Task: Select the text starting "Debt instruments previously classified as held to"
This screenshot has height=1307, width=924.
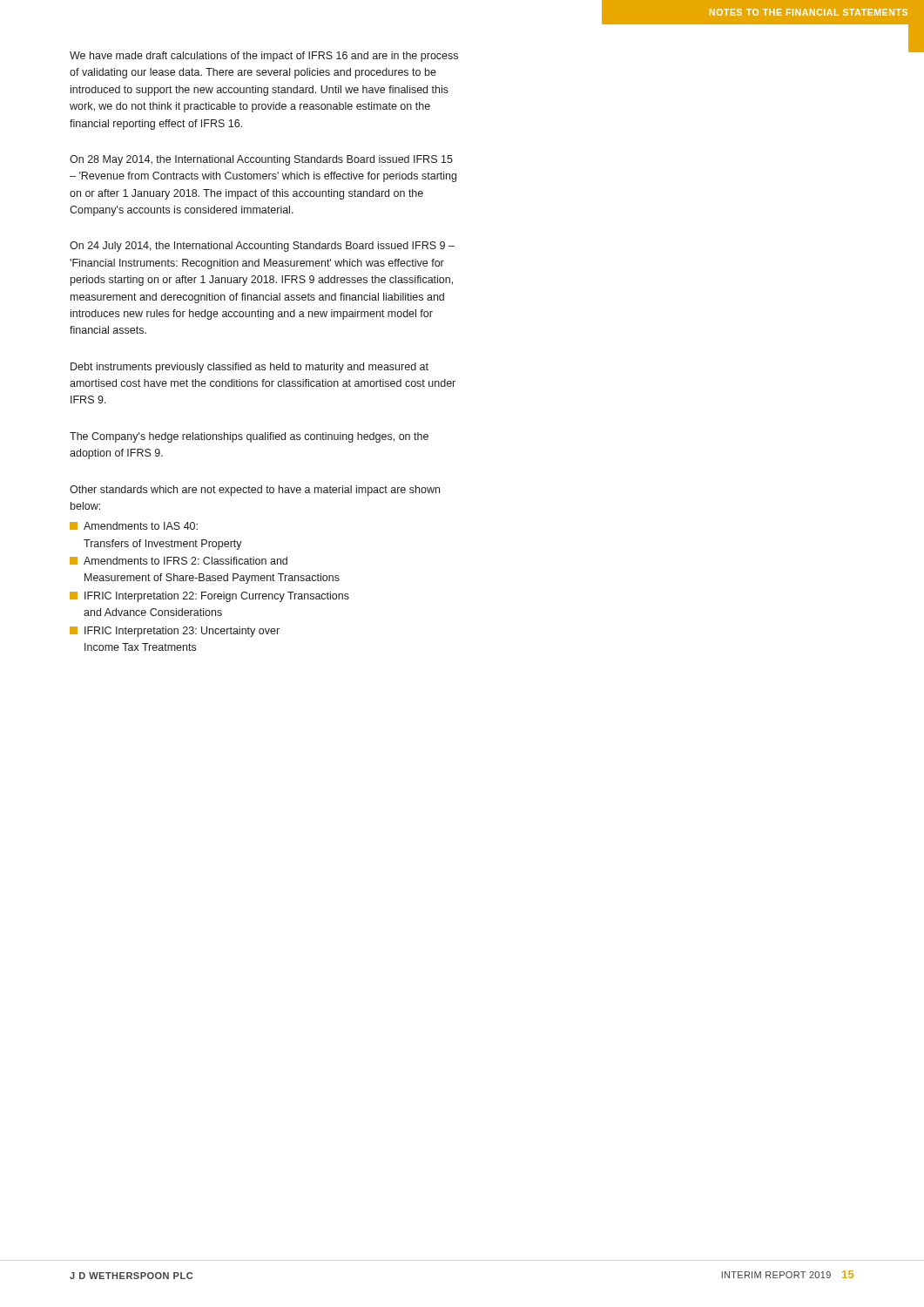Action: tap(263, 383)
